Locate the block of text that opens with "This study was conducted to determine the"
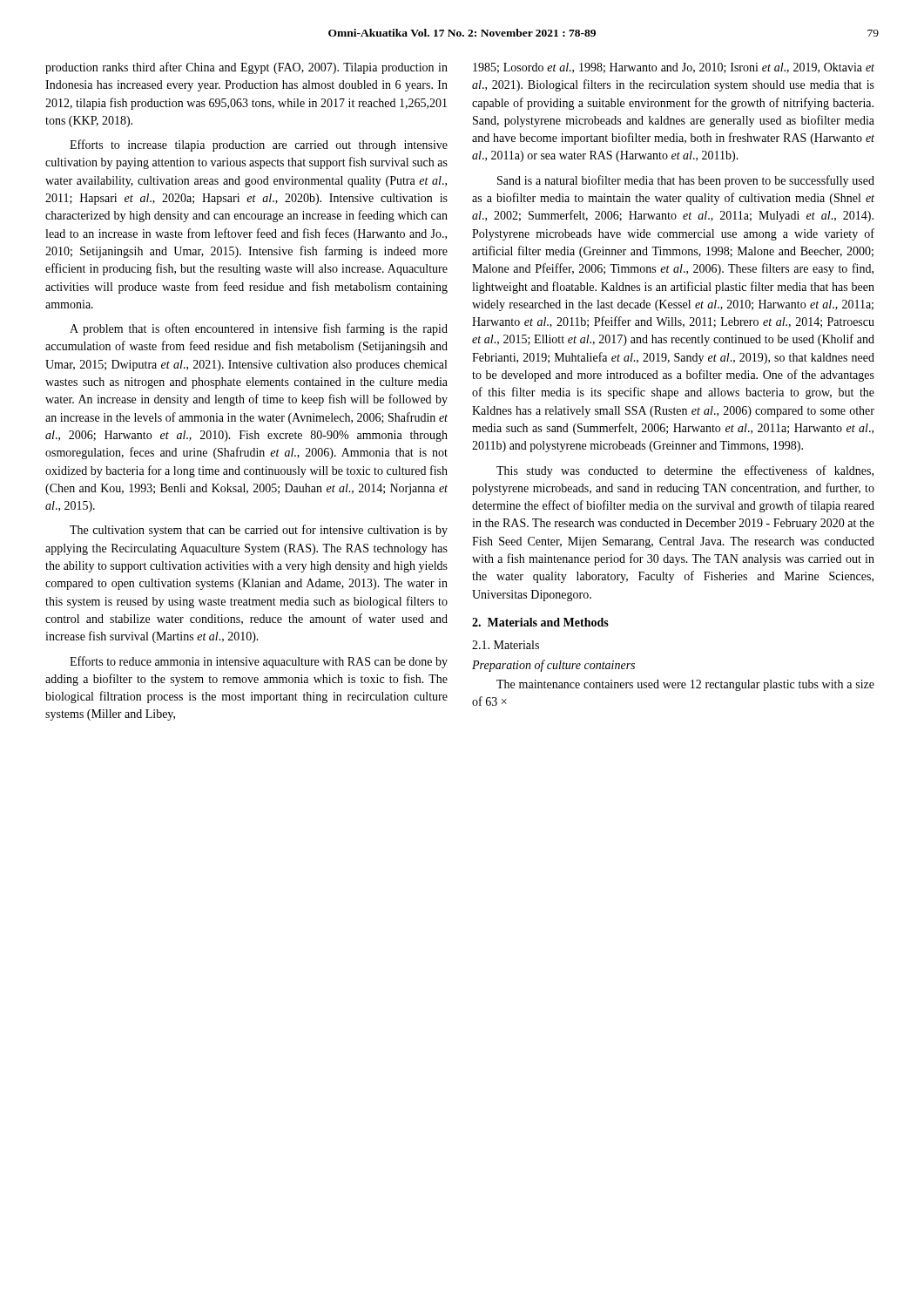Image resolution: width=924 pixels, height=1307 pixels. pyautogui.click(x=673, y=533)
